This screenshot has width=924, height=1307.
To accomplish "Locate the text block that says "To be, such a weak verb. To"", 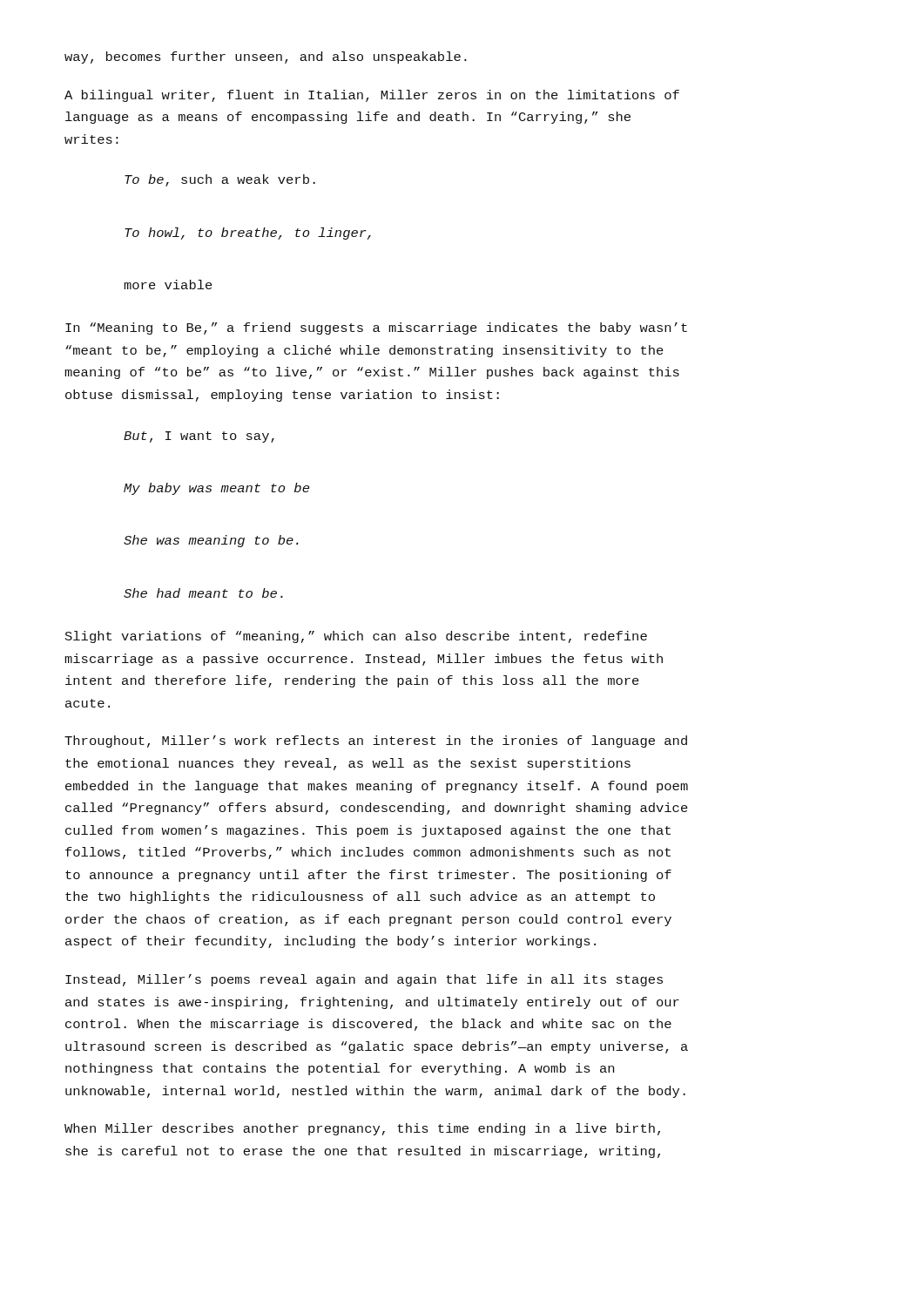I will tap(220, 180).
